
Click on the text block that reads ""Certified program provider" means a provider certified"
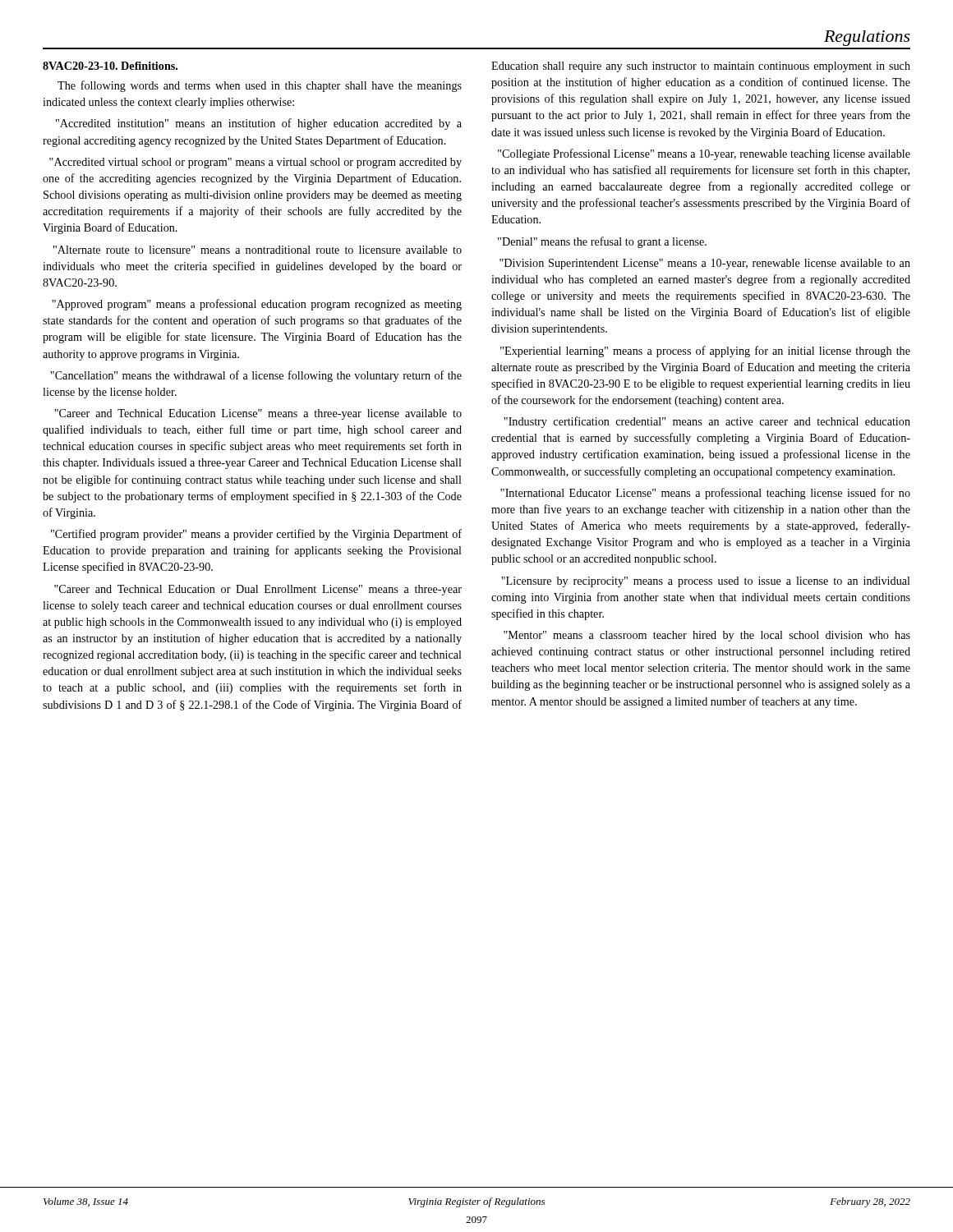252,550
